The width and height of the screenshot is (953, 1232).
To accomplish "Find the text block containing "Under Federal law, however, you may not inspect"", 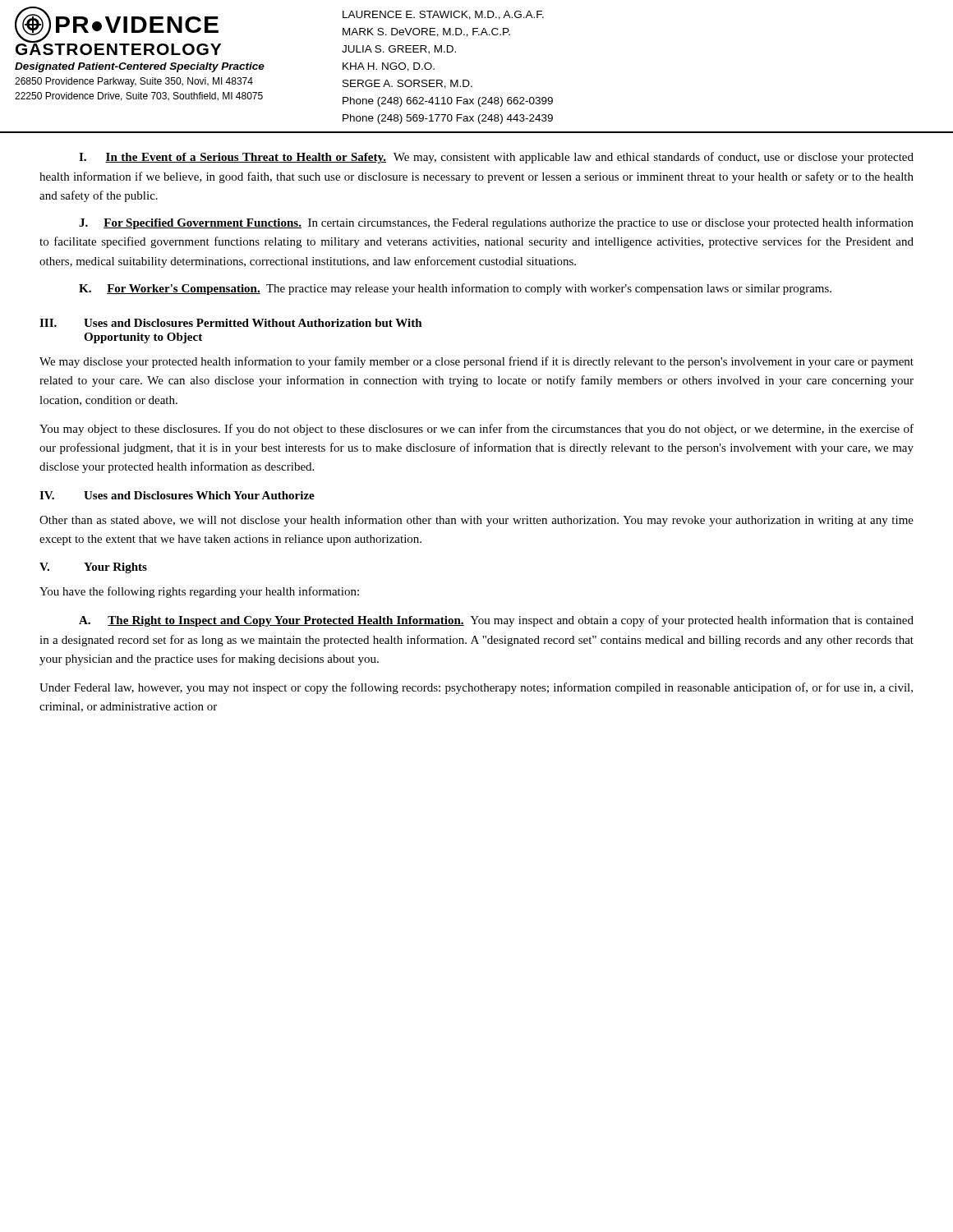I will [476, 697].
